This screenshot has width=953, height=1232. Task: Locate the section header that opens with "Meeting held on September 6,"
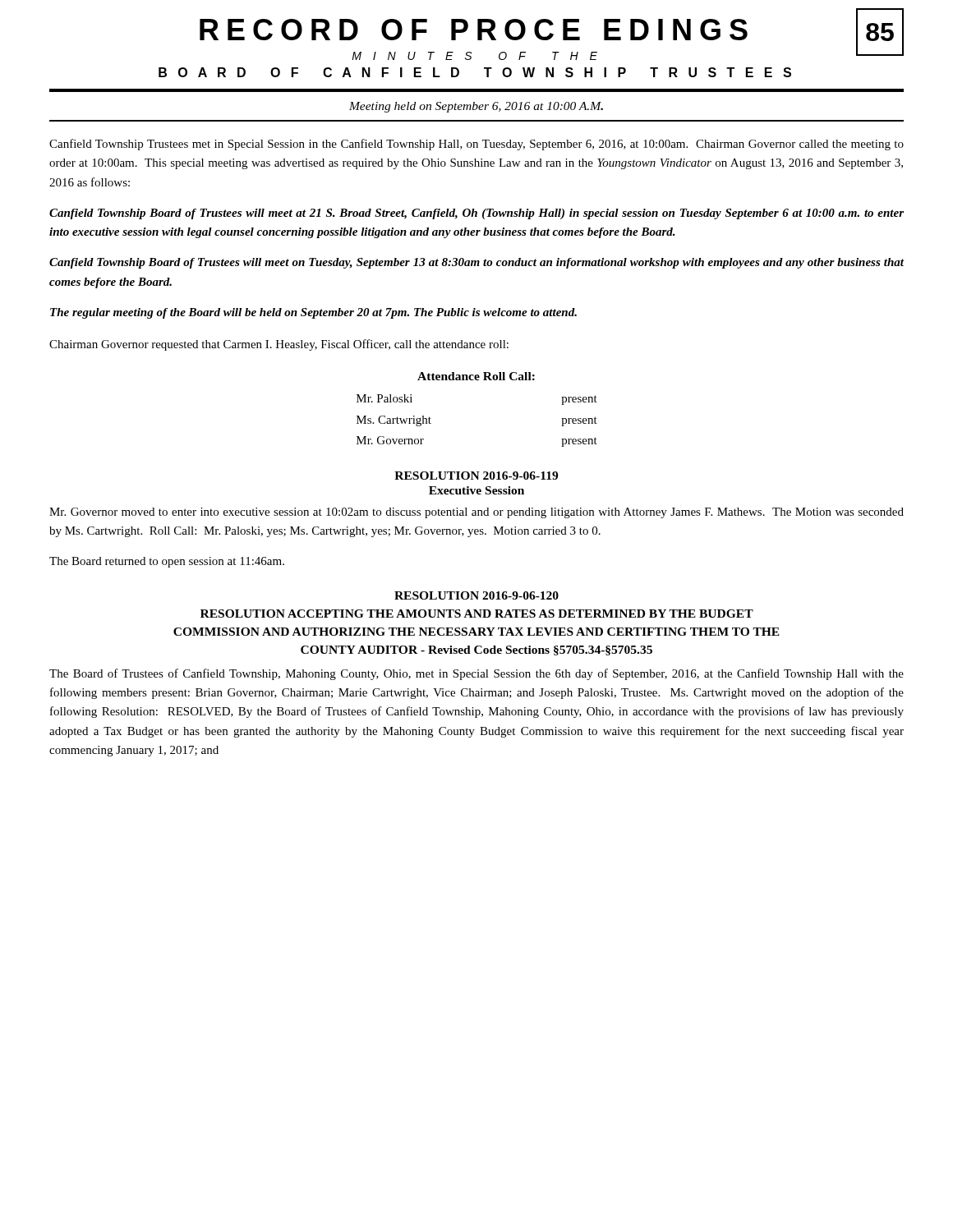coord(476,106)
